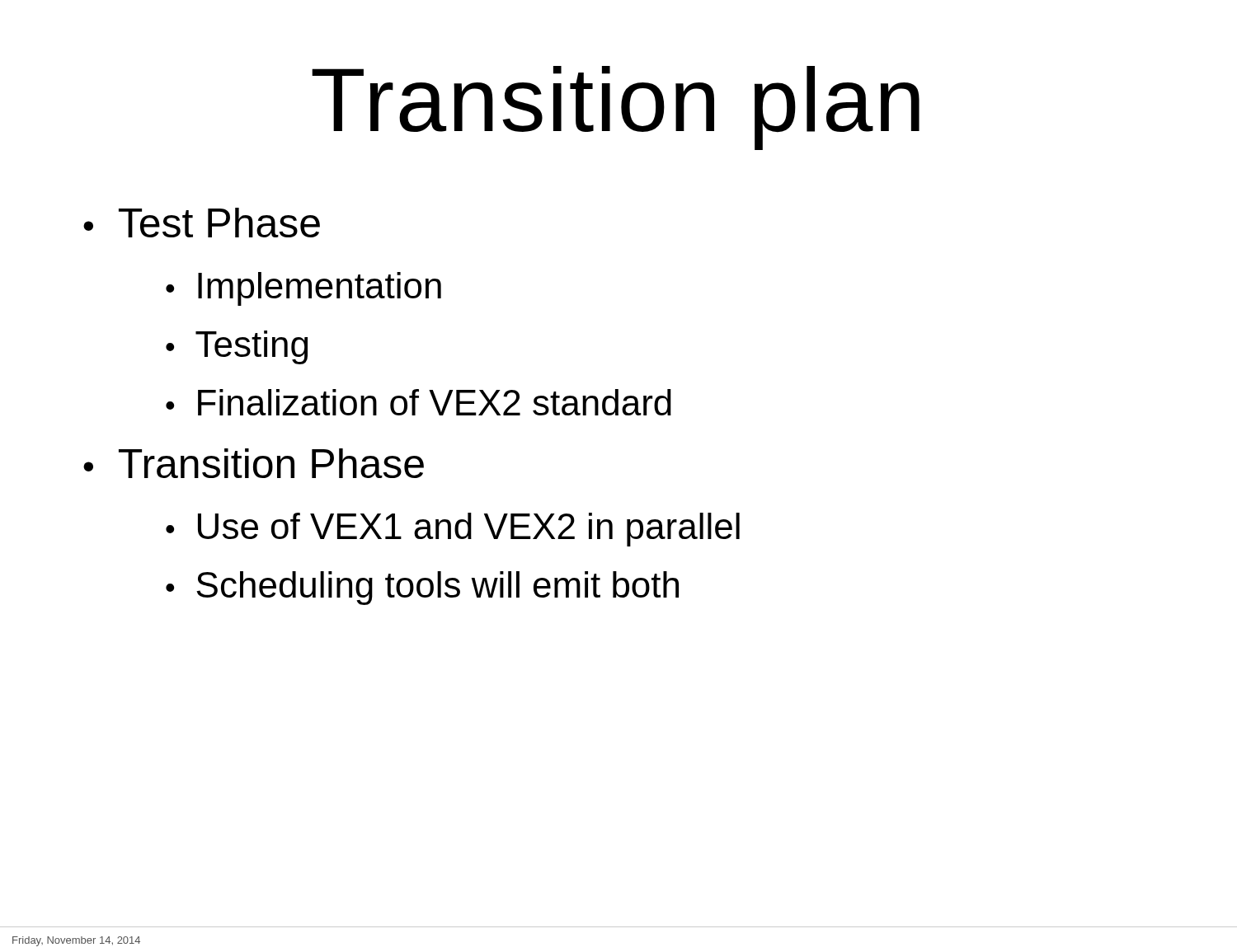
Task: Find "• Transition Phase" on this page
Action: [x=254, y=464]
